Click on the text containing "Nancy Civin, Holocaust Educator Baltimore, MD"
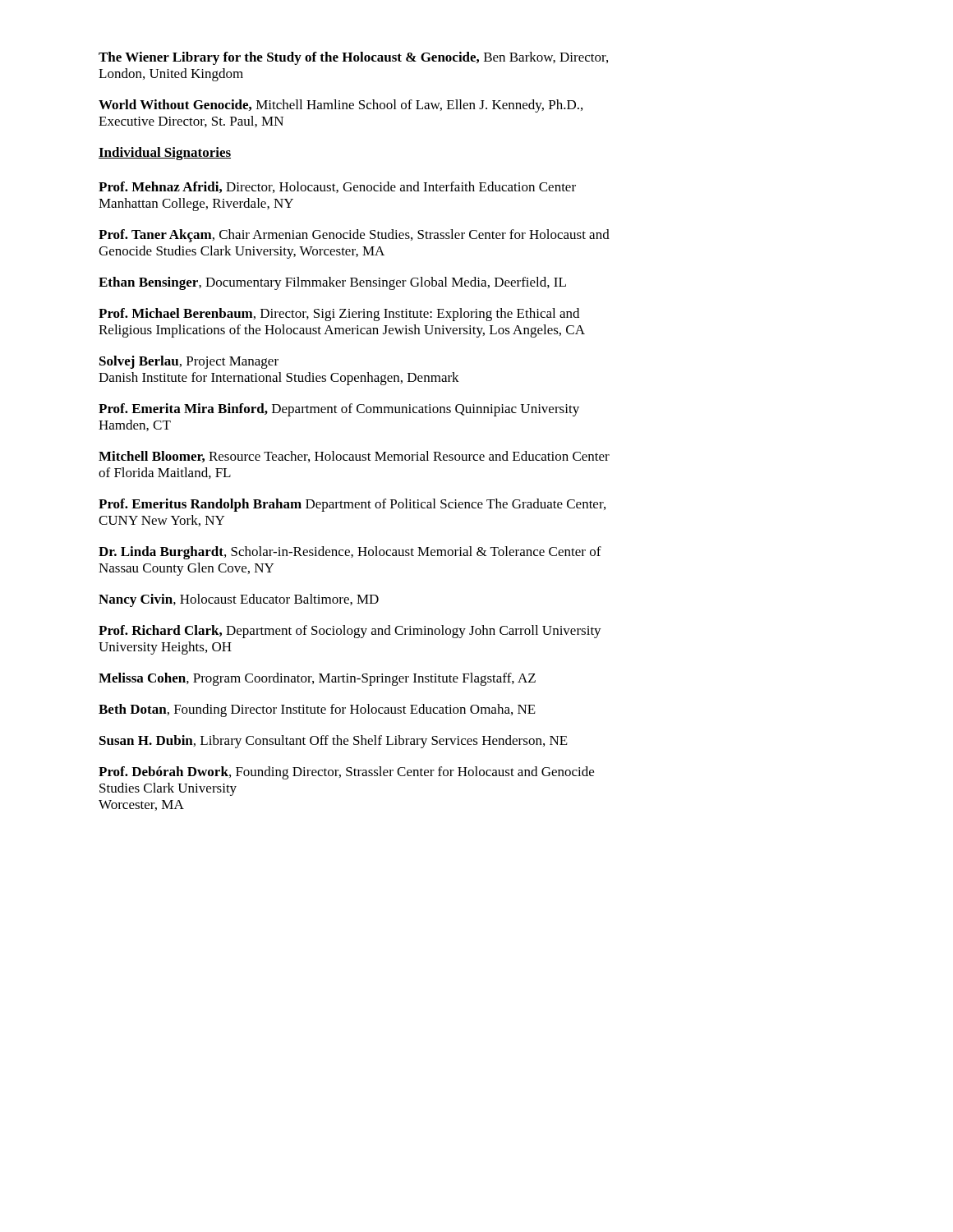The image size is (953, 1232). point(239,599)
